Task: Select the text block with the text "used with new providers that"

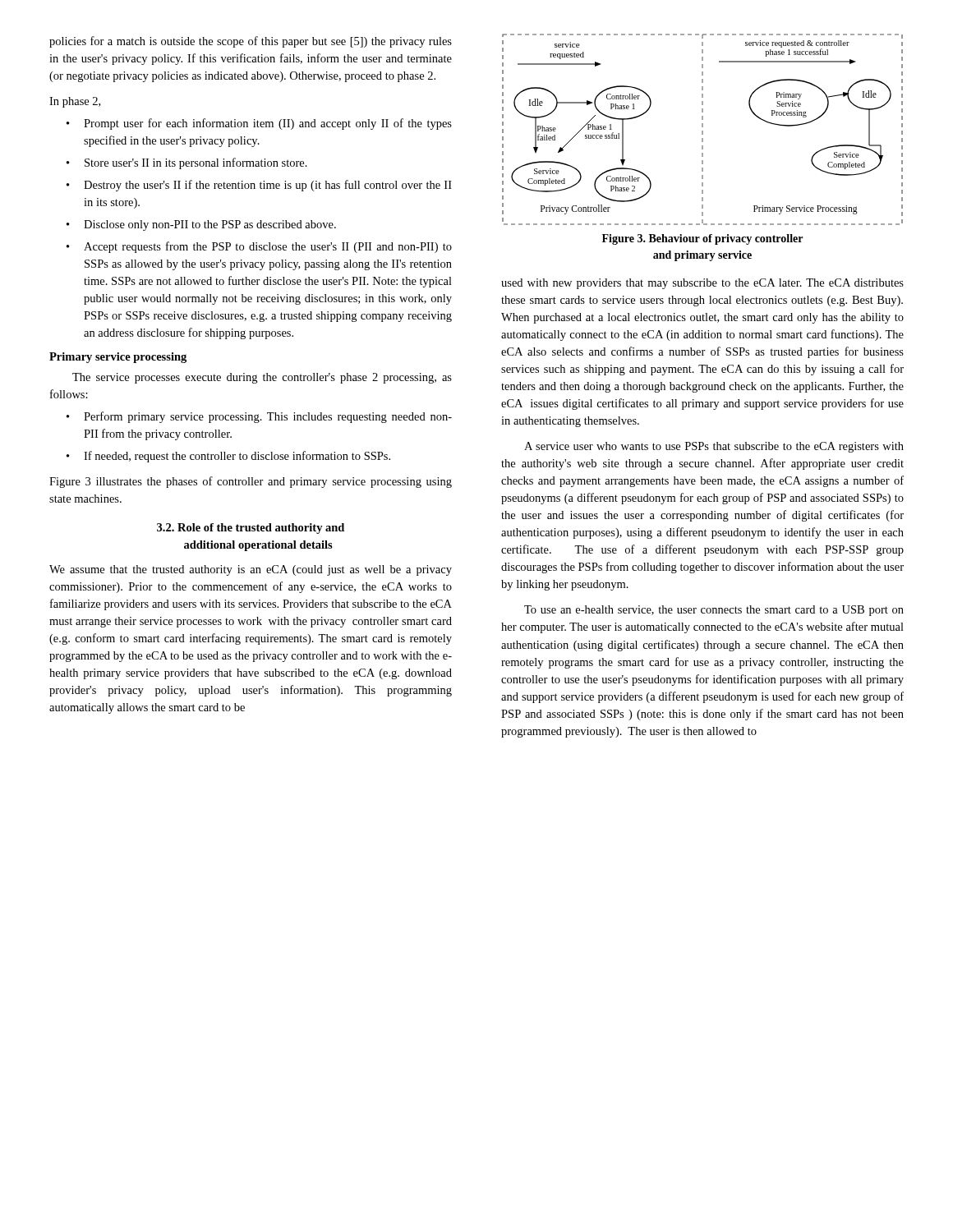Action: tap(702, 352)
